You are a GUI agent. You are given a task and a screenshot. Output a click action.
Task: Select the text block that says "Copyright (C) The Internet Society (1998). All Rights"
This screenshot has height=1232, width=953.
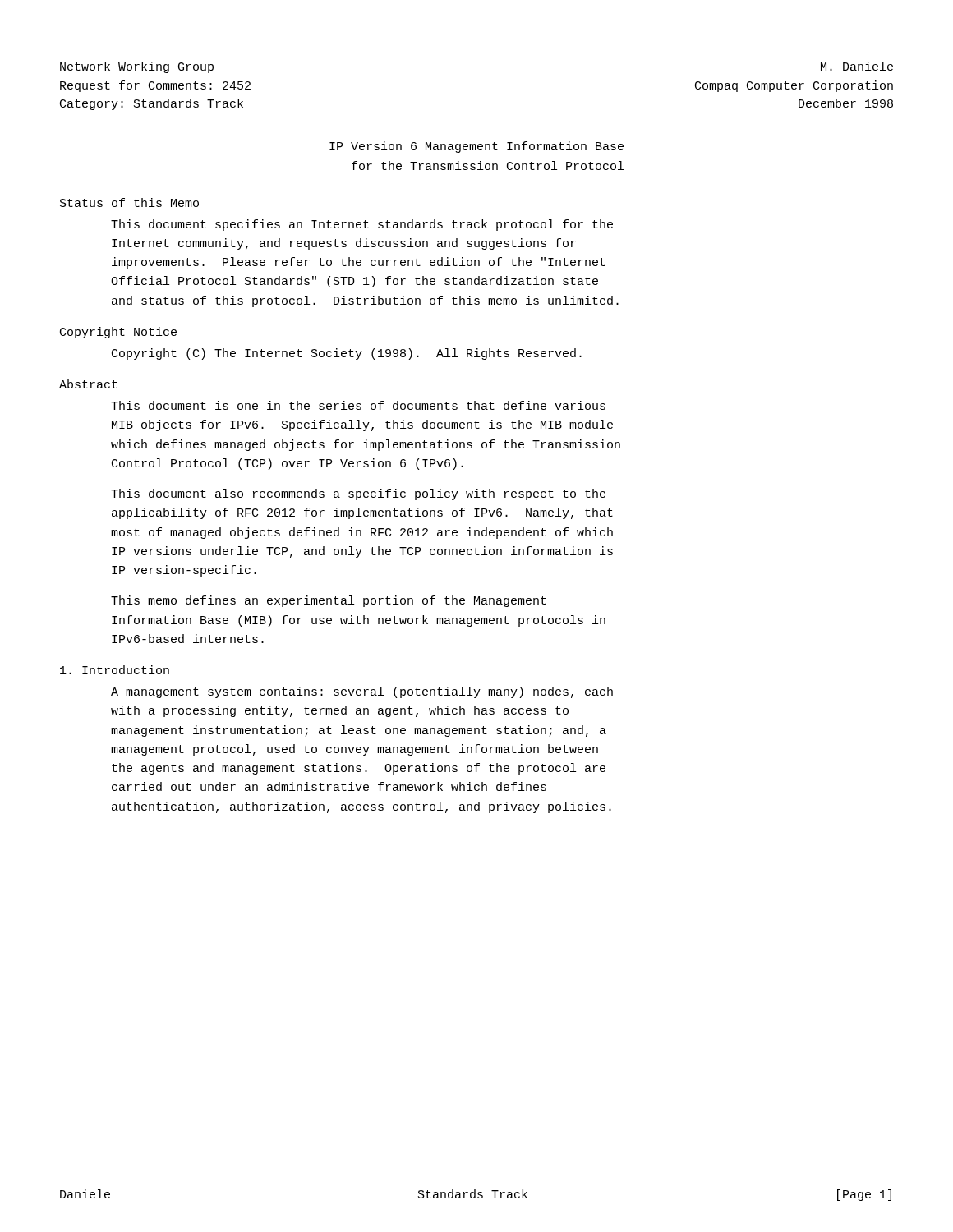(336, 354)
